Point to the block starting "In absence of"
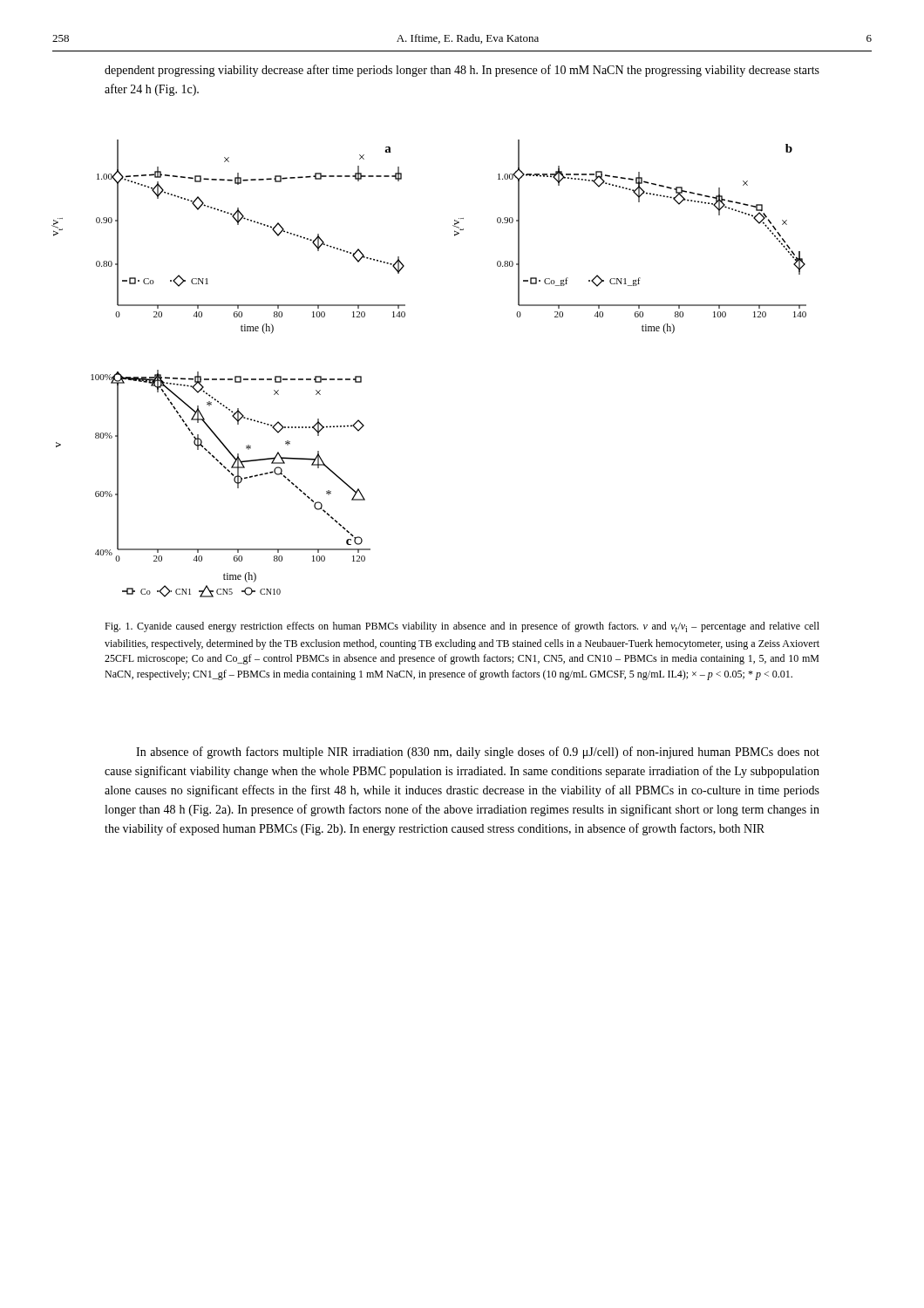The image size is (924, 1308). coord(462,790)
